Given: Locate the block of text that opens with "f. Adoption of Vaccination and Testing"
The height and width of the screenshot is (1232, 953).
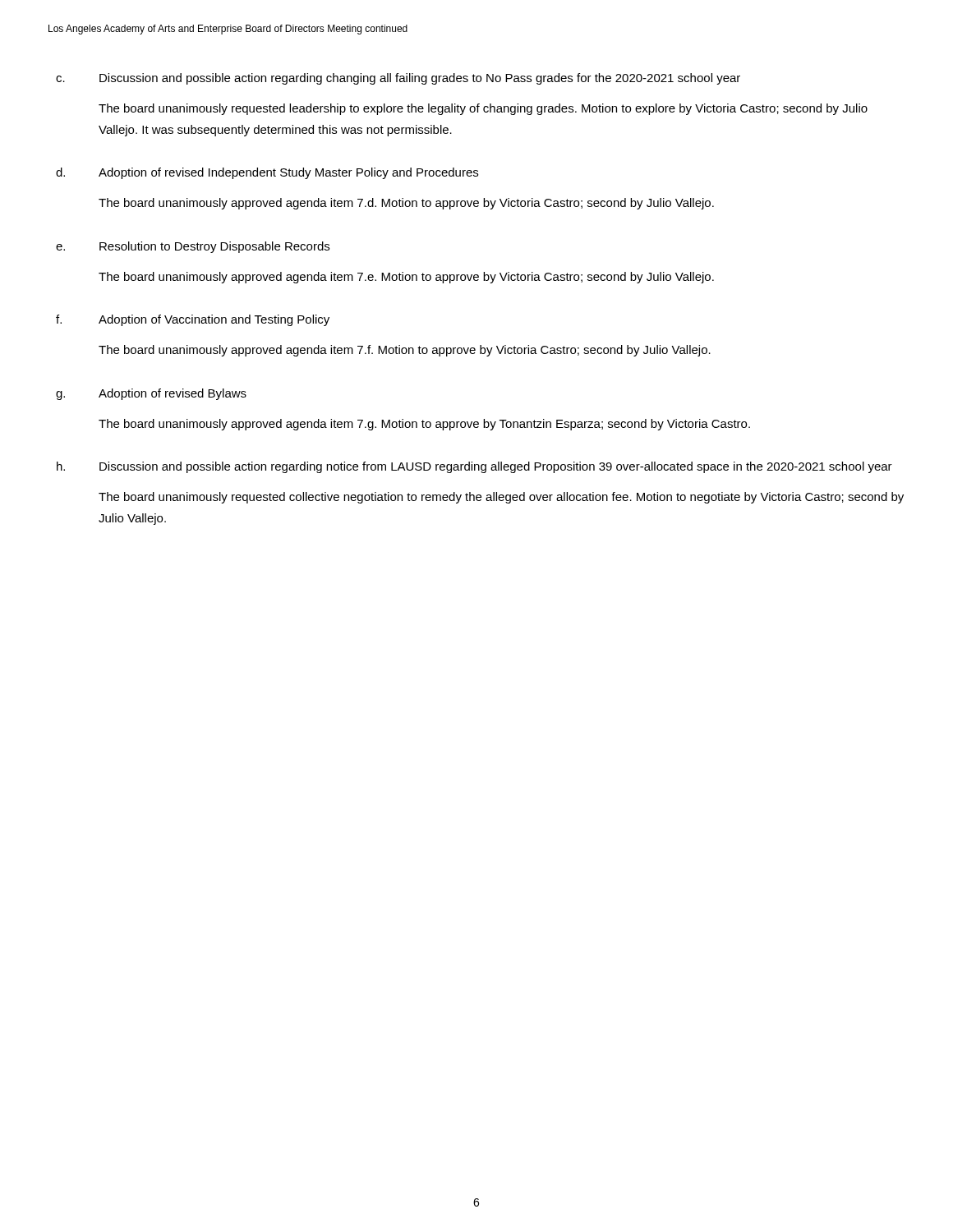Looking at the screenshot, I should point(476,339).
